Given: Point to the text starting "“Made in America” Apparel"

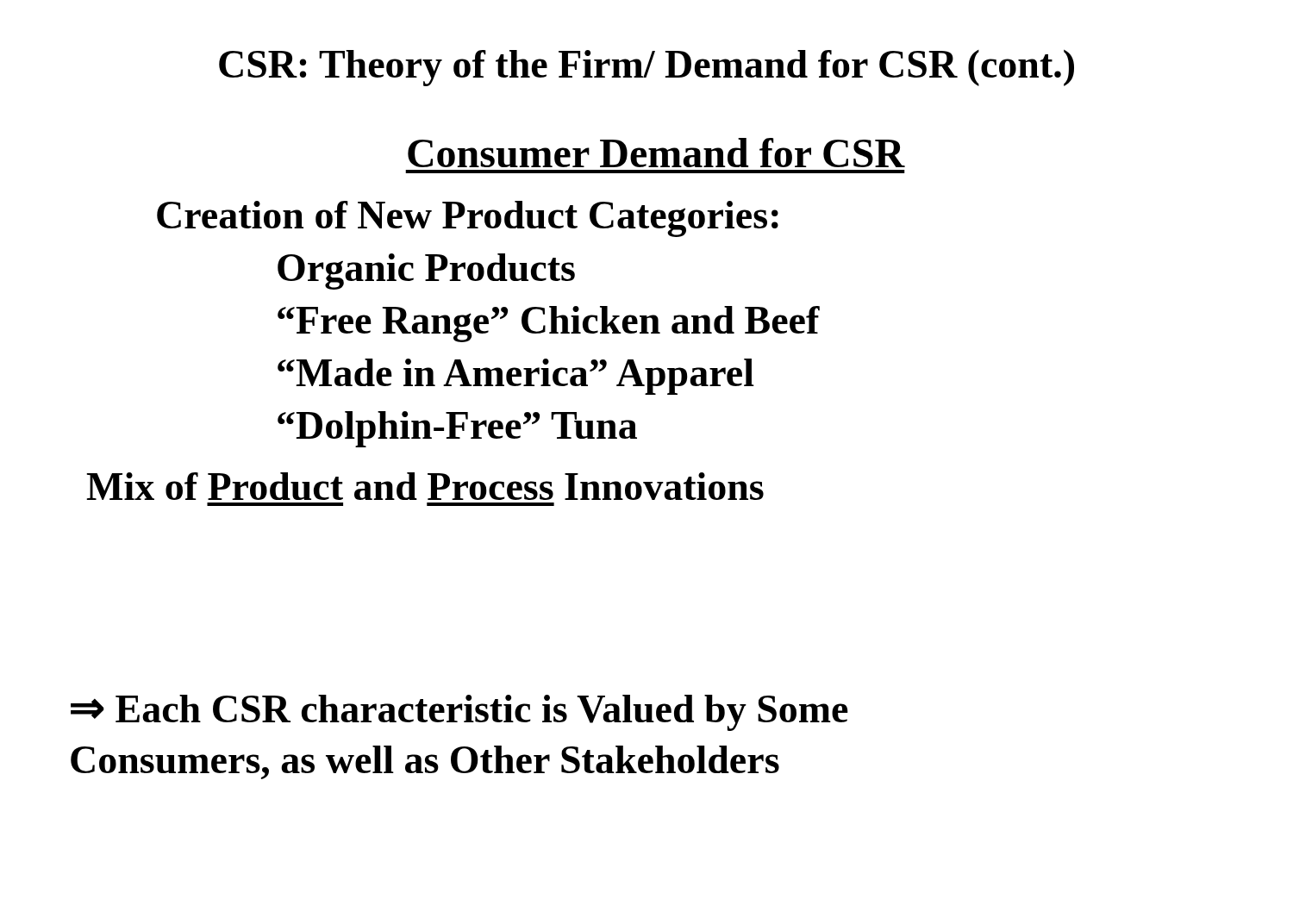Looking at the screenshot, I should (515, 373).
